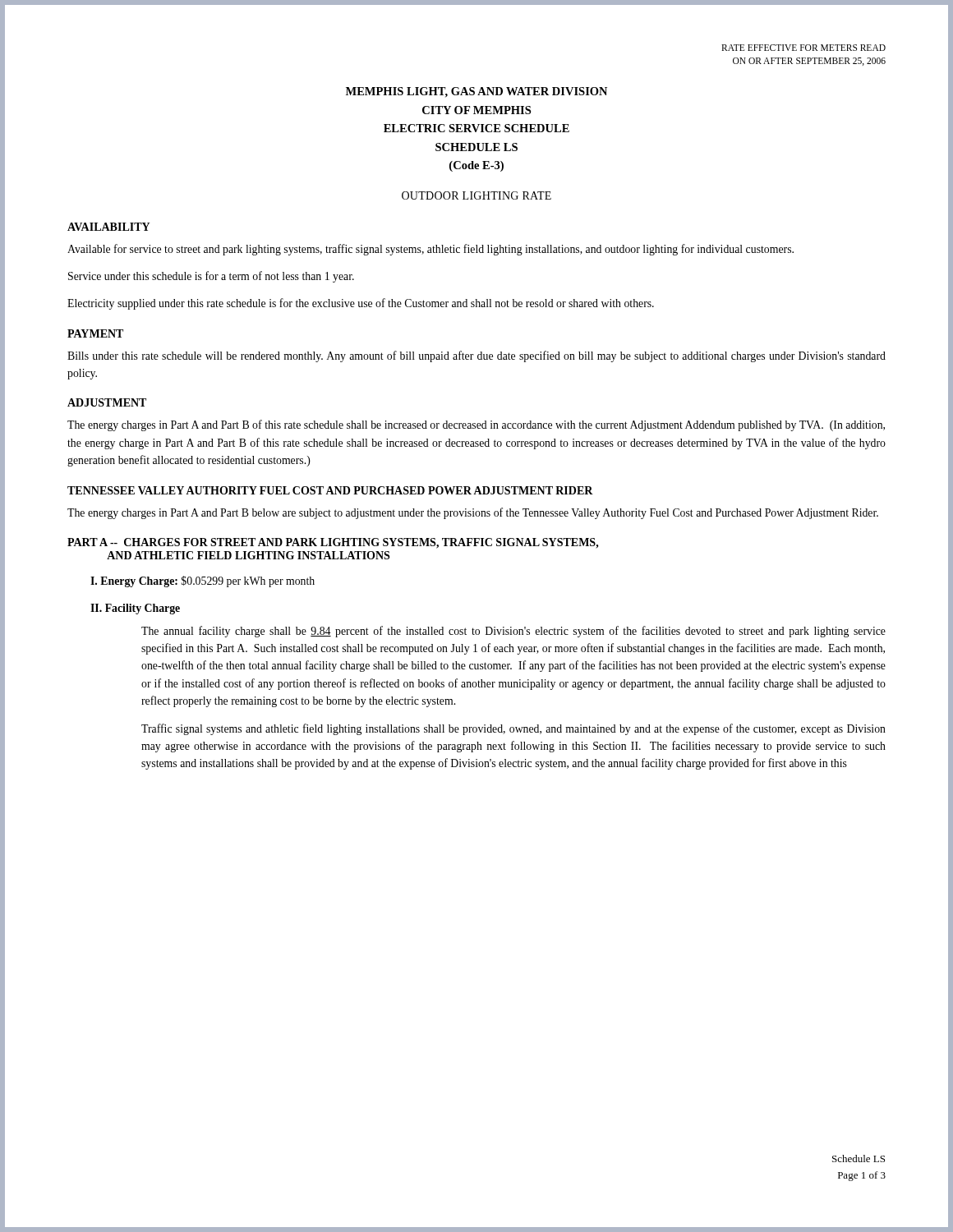Click on the text block that reads "The annual facility charge shall be"

513,666
